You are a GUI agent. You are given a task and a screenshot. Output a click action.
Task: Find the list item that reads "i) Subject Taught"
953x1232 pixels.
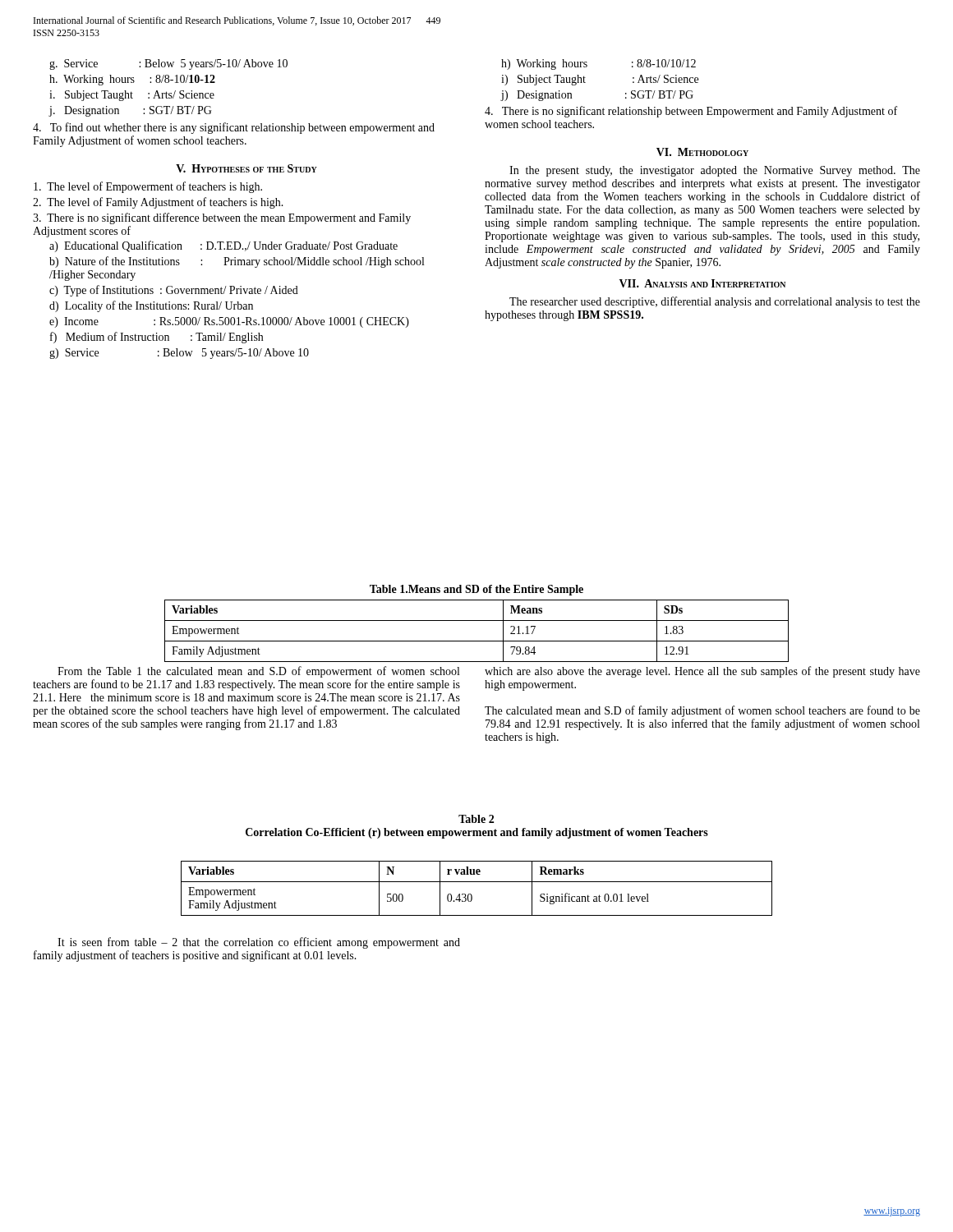click(544, 80)
